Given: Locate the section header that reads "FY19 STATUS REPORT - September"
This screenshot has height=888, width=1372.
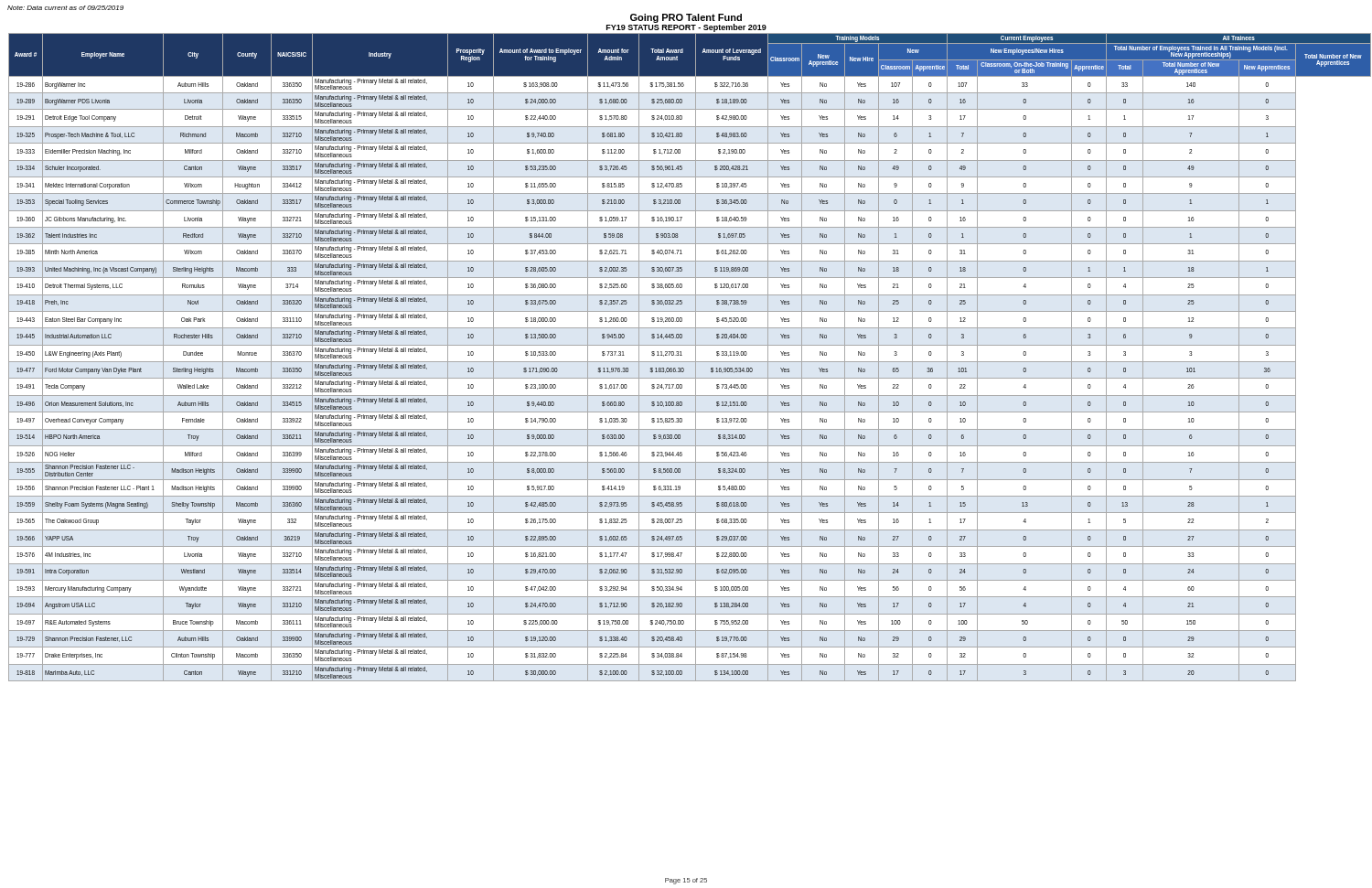Looking at the screenshot, I should [686, 27].
